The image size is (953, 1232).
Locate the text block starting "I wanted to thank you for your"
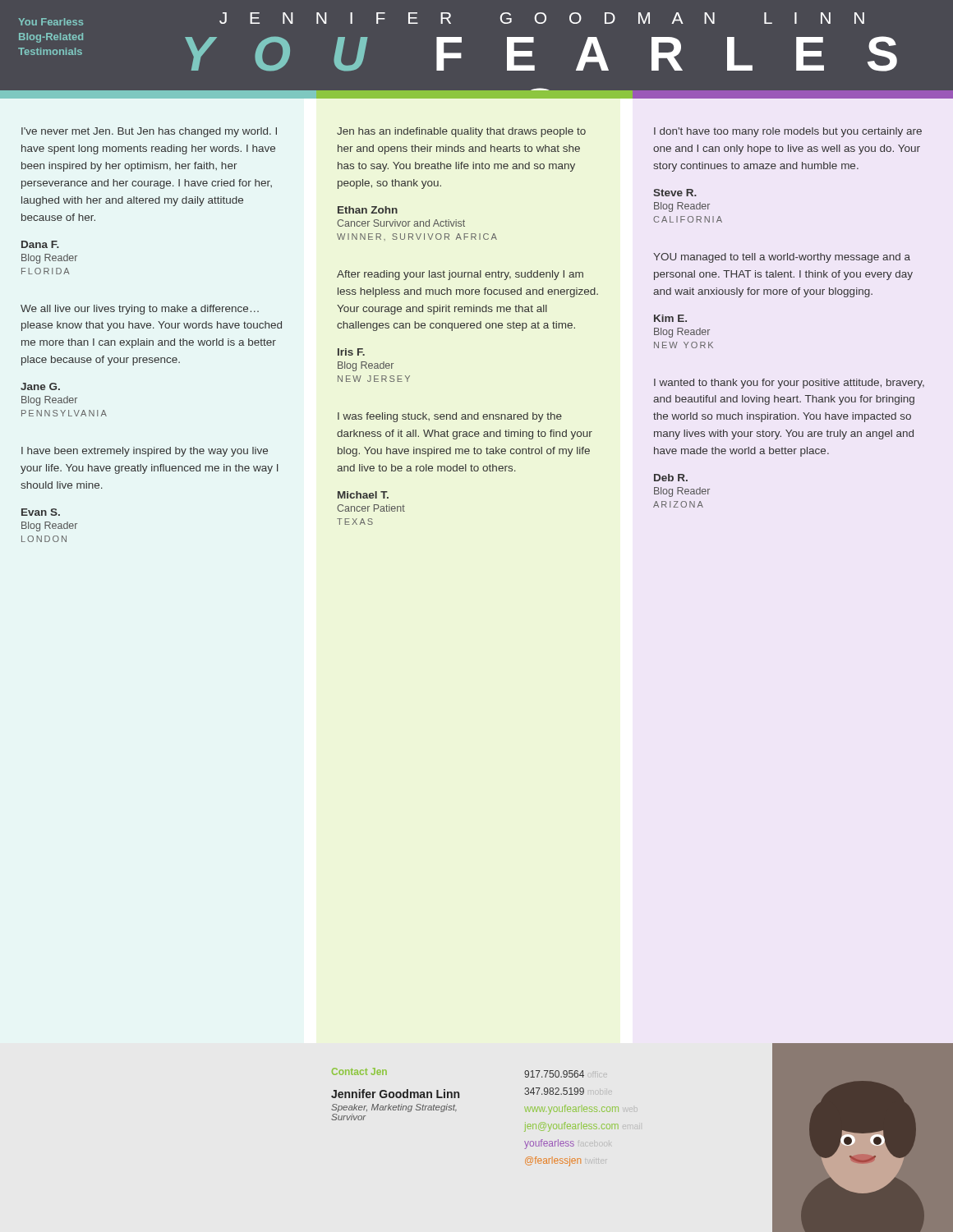tap(789, 416)
